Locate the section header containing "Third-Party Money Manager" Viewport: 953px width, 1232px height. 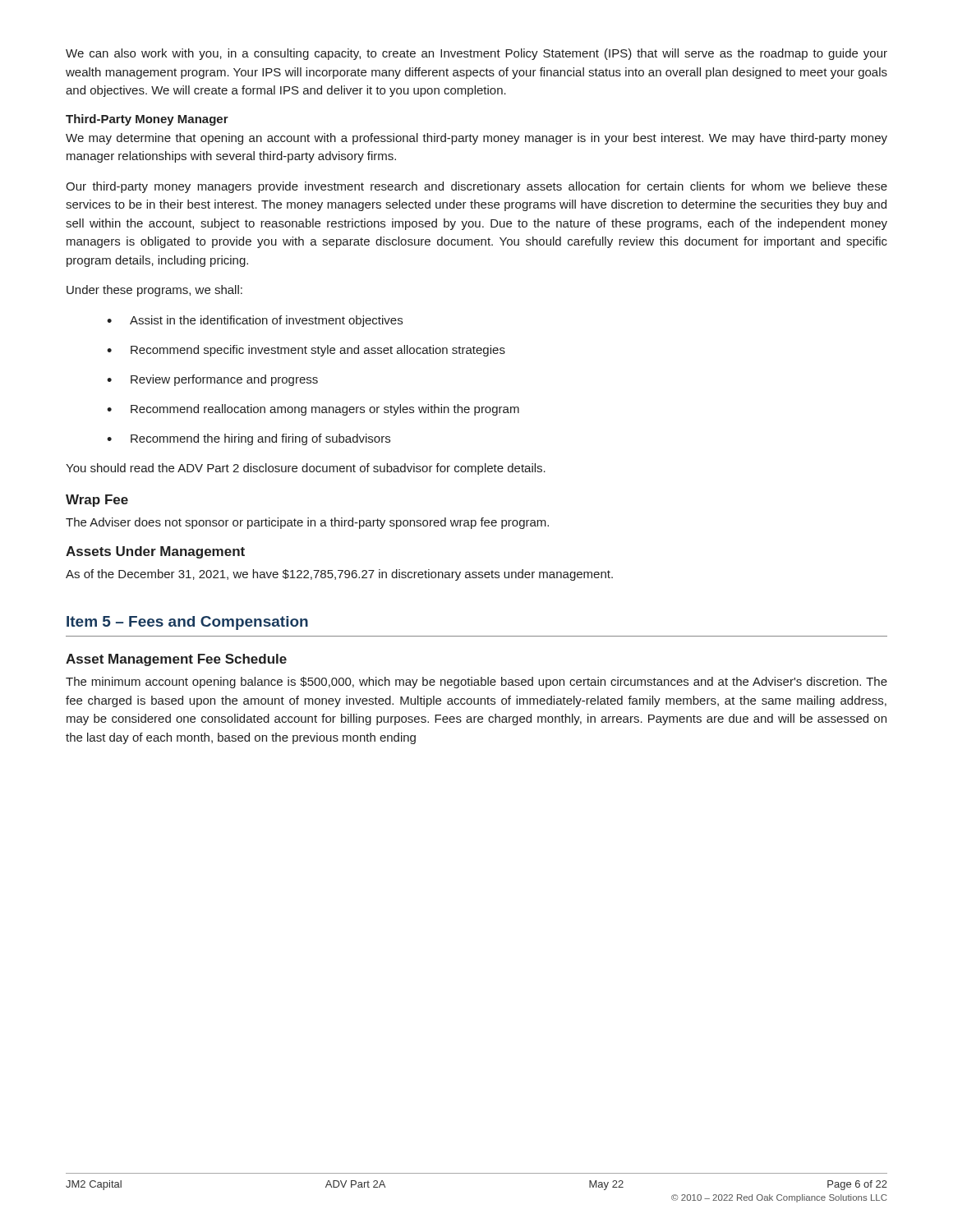coord(147,118)
